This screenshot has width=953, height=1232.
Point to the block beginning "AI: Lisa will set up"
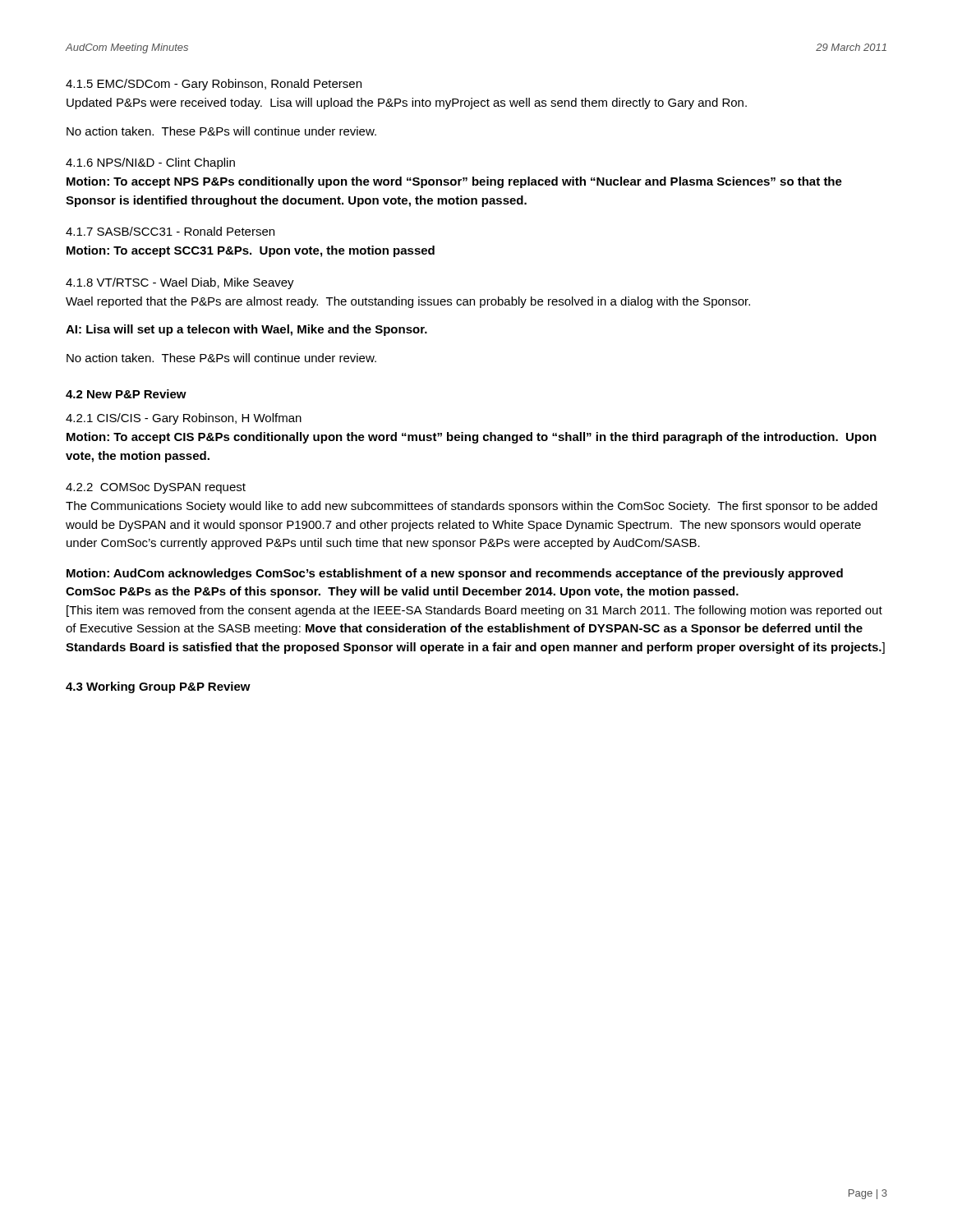pos(247,329)
